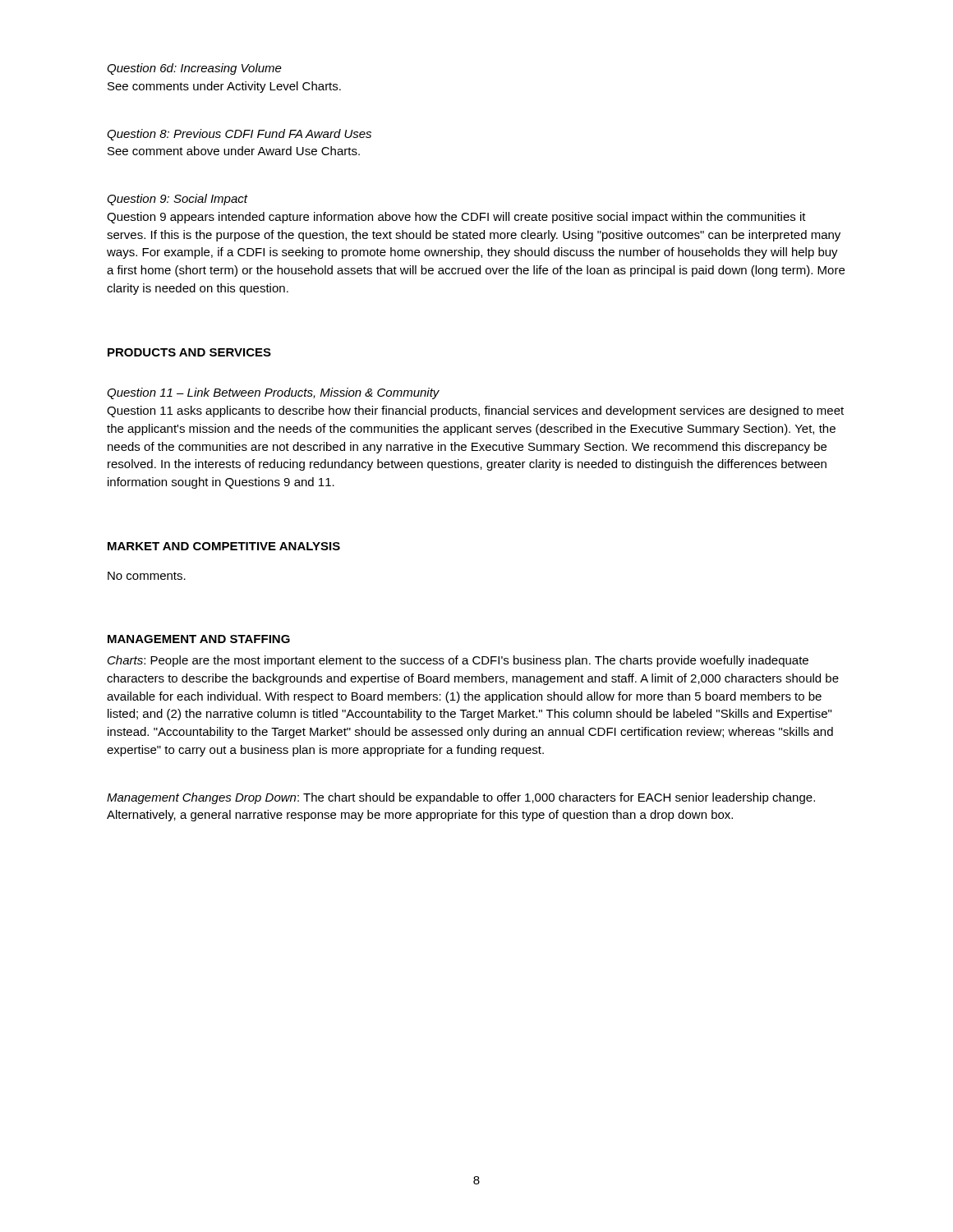This screenshot has height=1232, width=953.
Task: Click on the text starting "No comments."
Action: pyautogui.click(x=147, y=576)
